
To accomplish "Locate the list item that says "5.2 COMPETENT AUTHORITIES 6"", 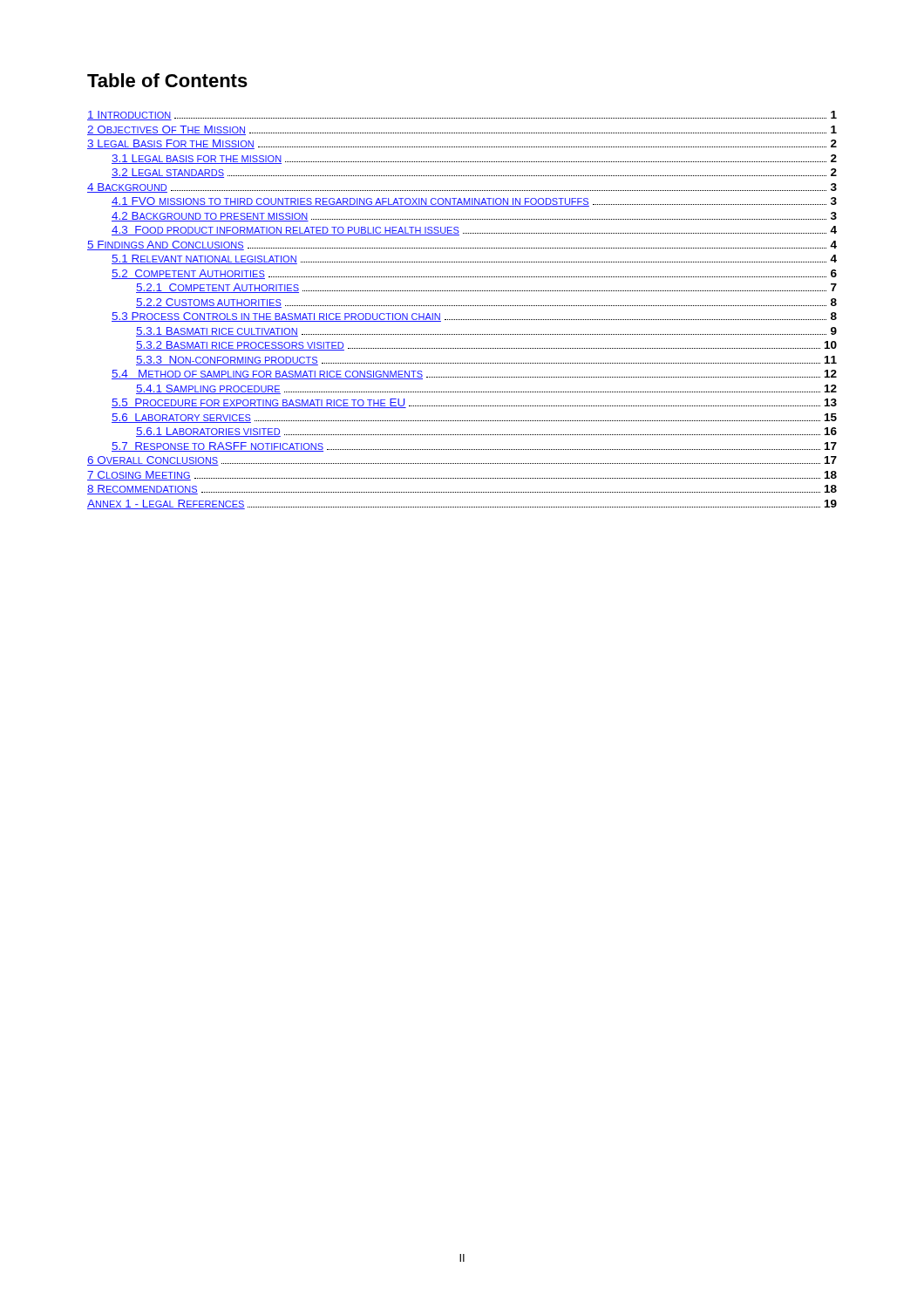I will [462, 273].
